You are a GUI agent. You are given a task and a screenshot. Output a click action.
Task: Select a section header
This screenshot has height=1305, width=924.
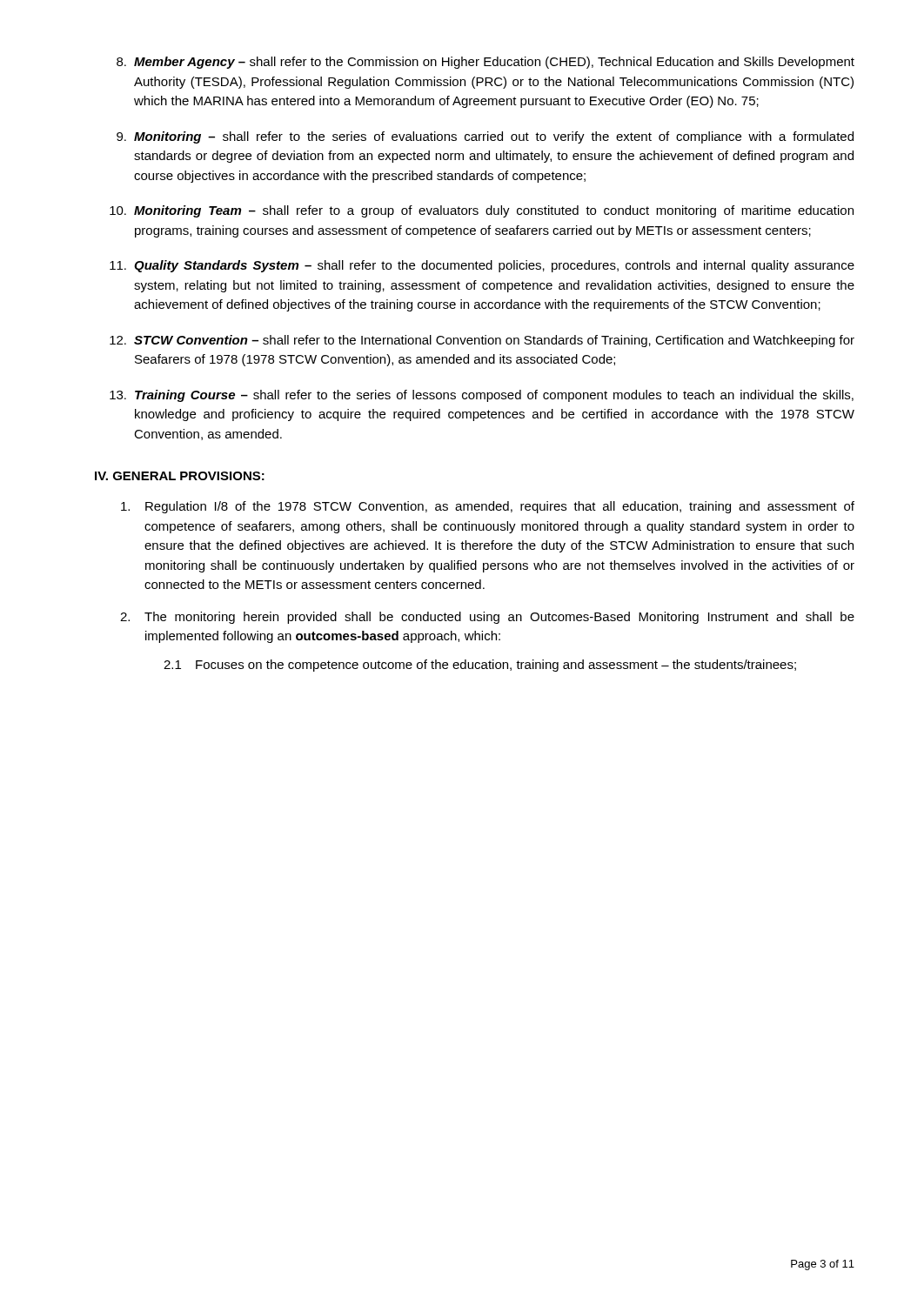pyautogui.click(x=180, y=475)
